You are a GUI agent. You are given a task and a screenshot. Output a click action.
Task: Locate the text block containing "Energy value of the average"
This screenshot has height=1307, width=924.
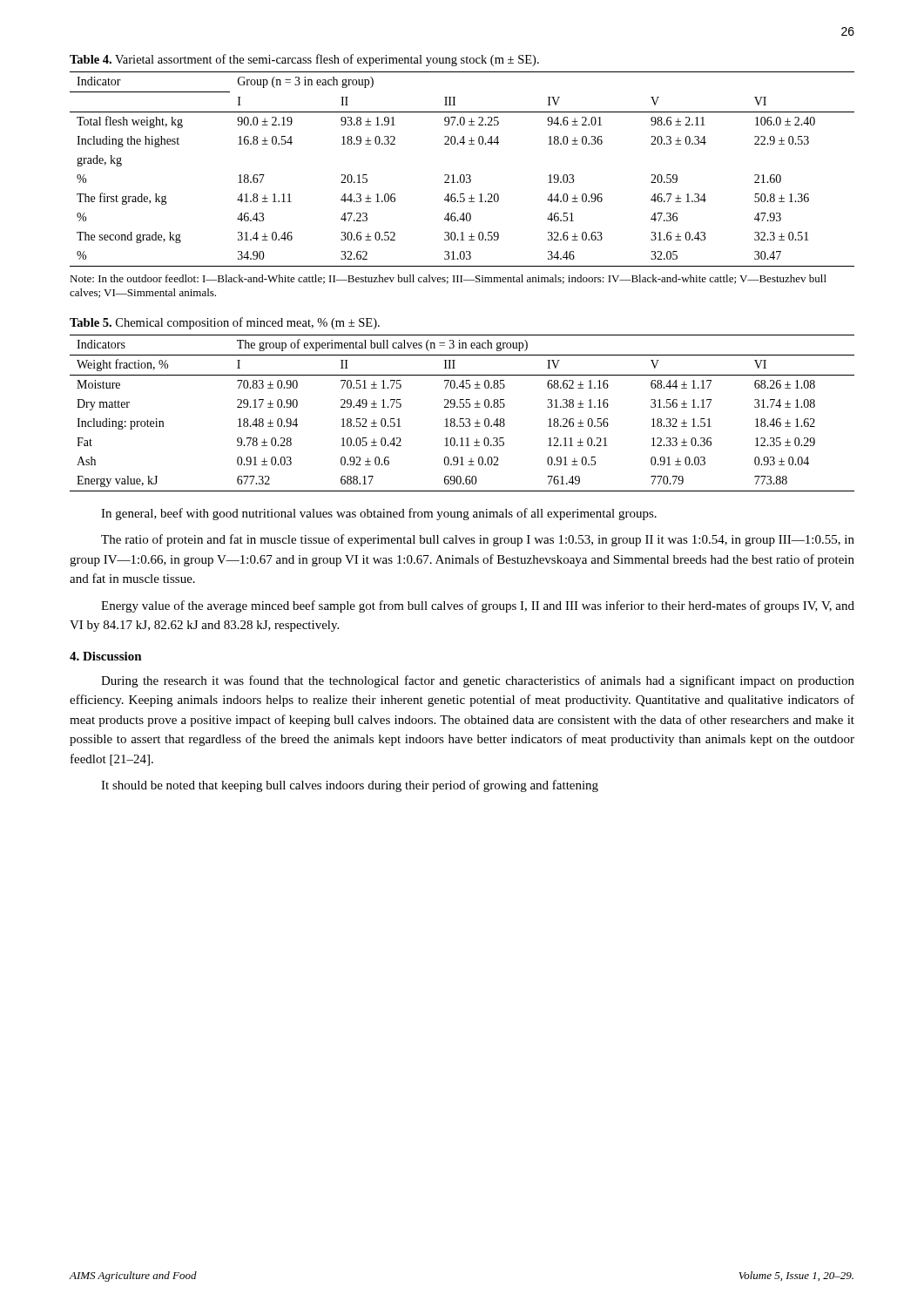click(462, 615)
